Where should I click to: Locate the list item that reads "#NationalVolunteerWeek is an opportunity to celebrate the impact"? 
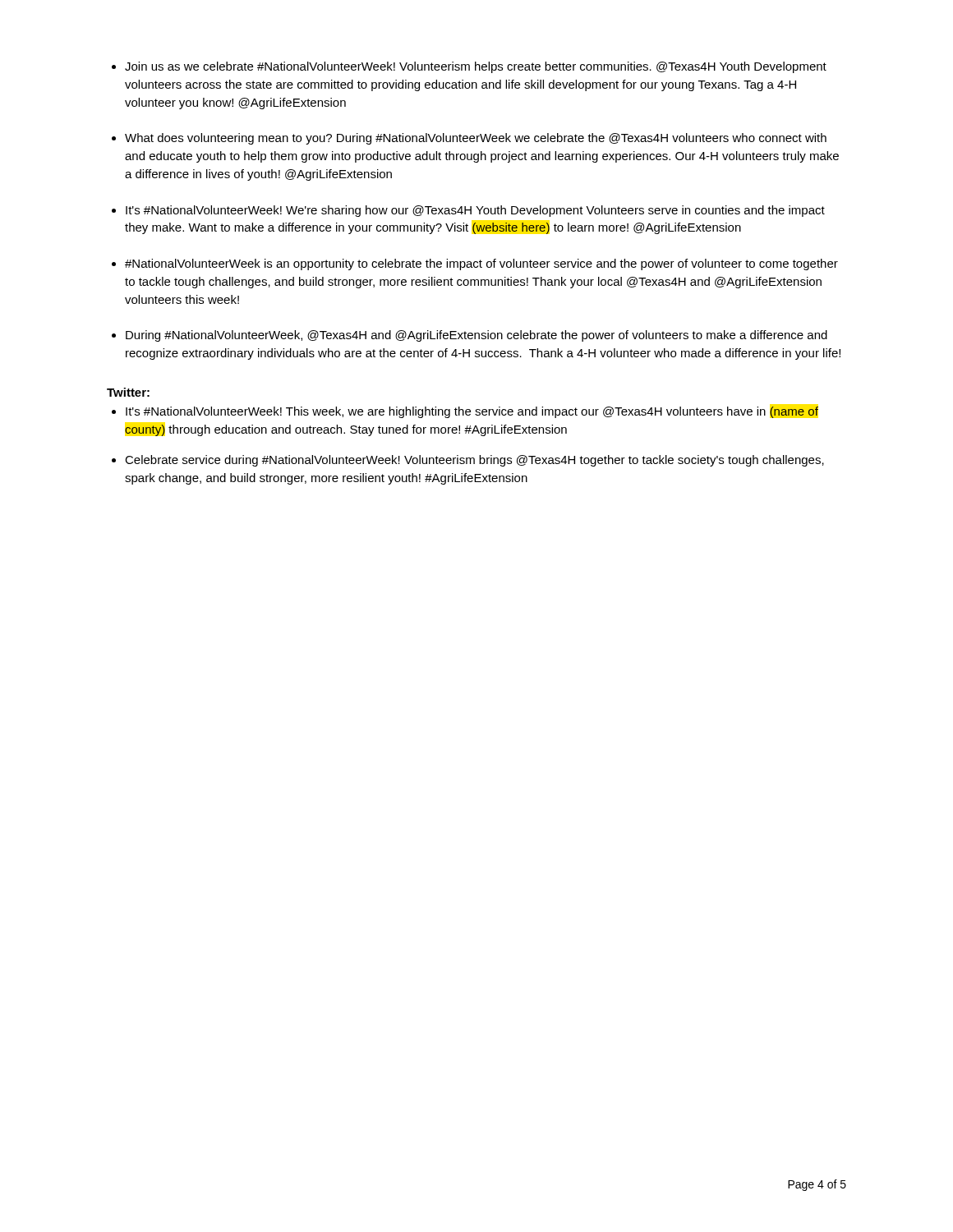pyautogui.click(x=481, y=281)
